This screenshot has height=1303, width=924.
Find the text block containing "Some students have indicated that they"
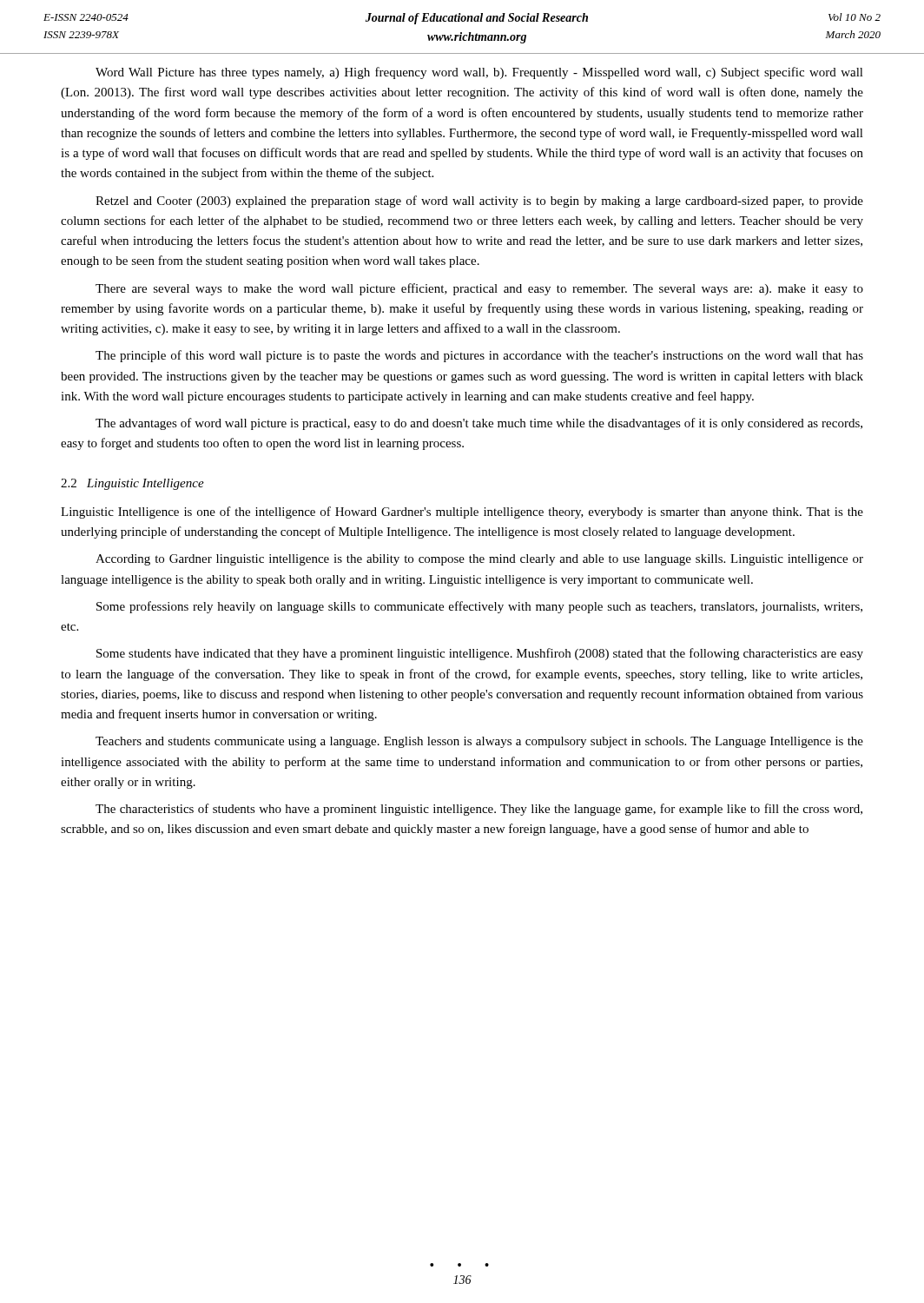pos(462,684)
